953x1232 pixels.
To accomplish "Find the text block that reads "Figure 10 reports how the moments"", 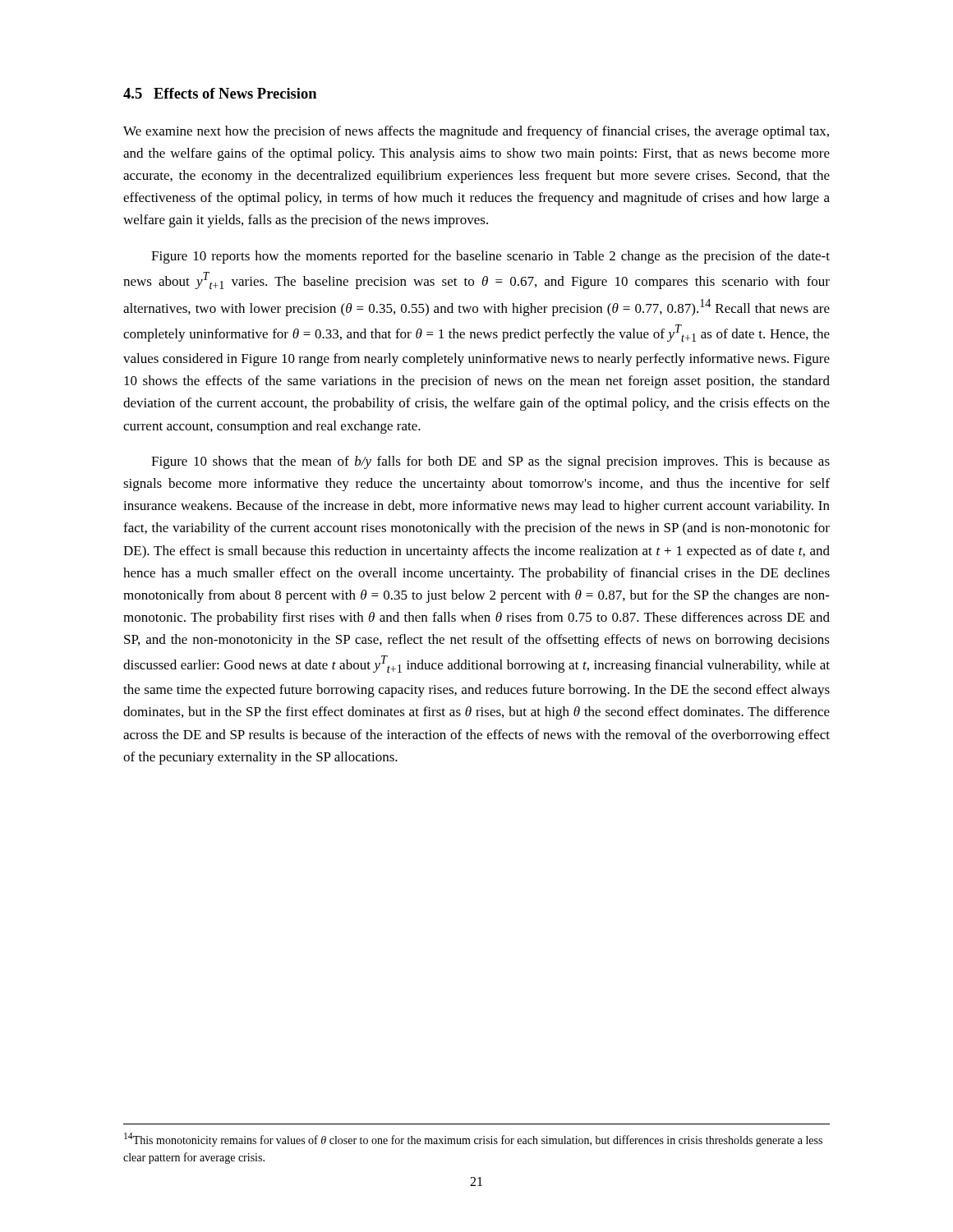I will coord(476,340).
